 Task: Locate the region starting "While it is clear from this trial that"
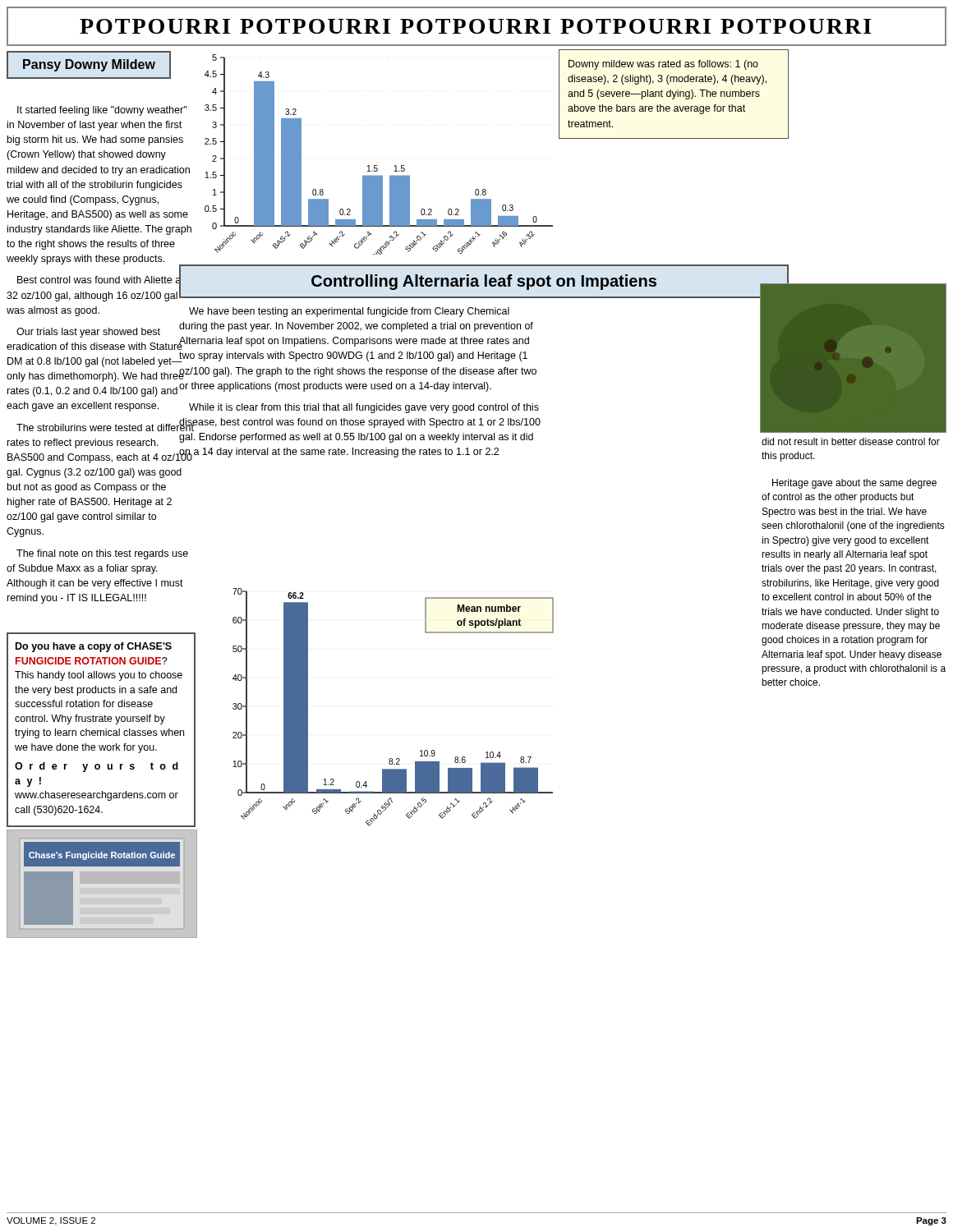pos(360,430)
